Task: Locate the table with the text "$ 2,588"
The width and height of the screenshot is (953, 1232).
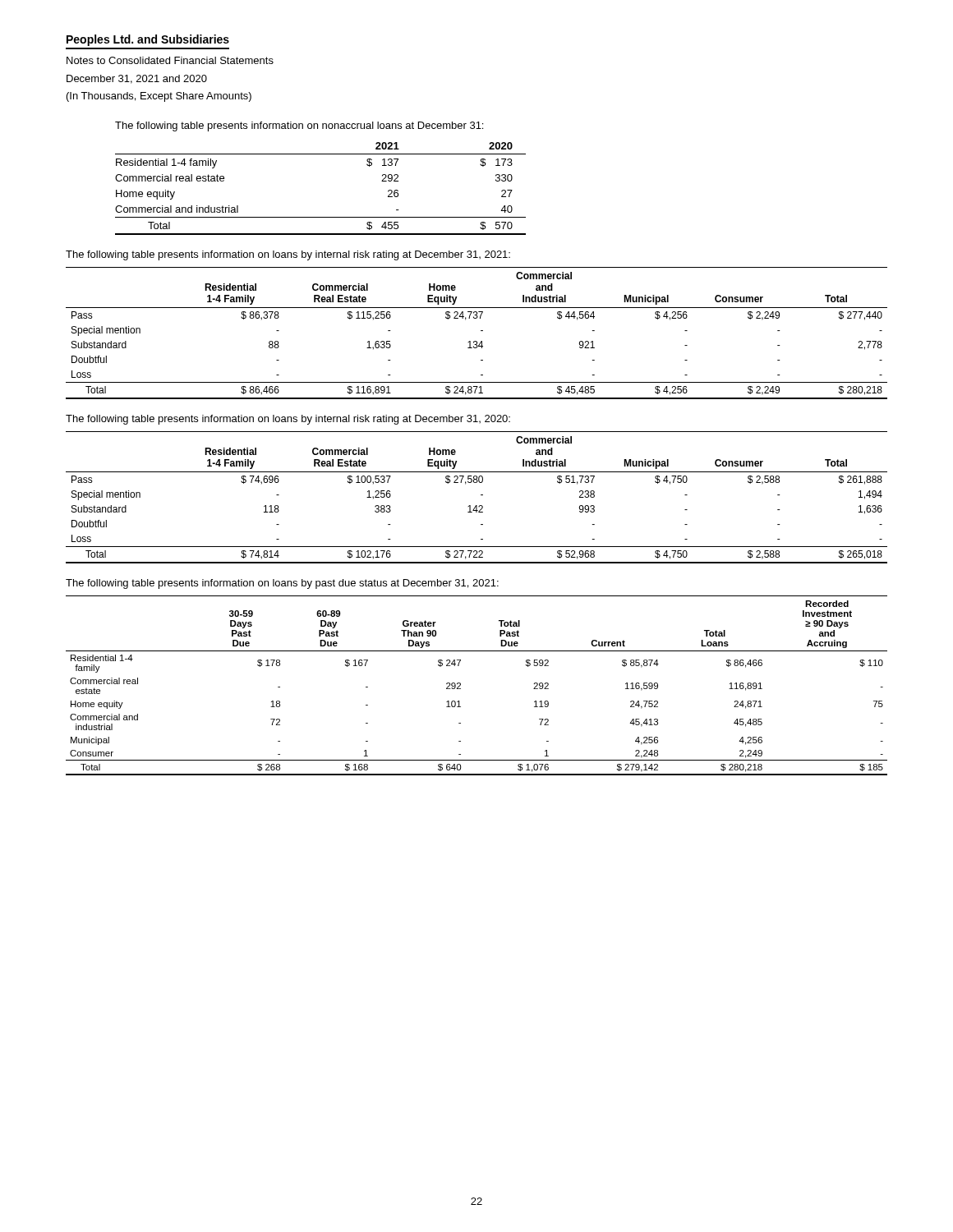Action: (x=476, y=497)
